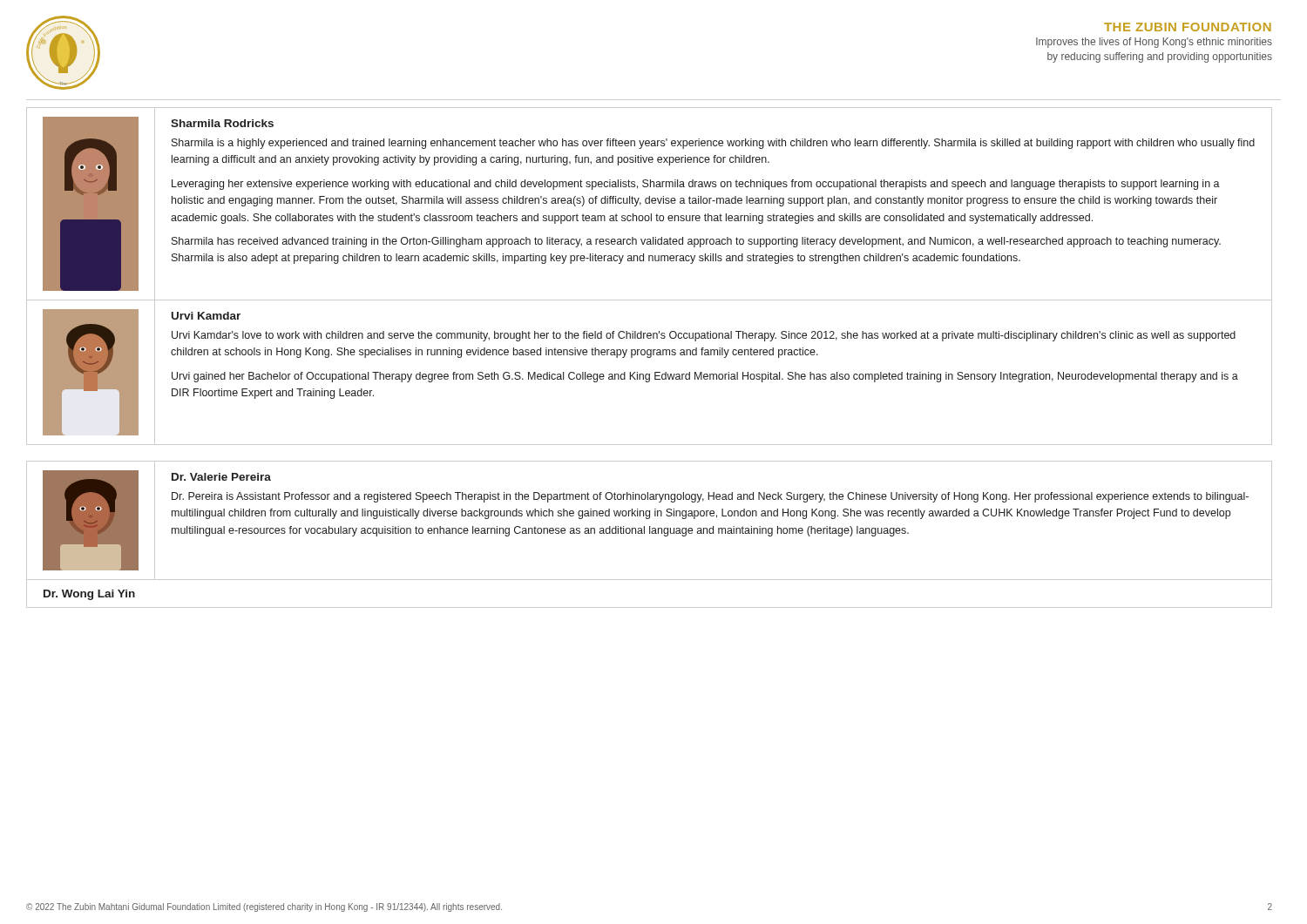Screen dimensions: 924x1307
Task: Locate the element starting "Urvi gained her Bachelor of Occupational"
Action: coord(704,384)
